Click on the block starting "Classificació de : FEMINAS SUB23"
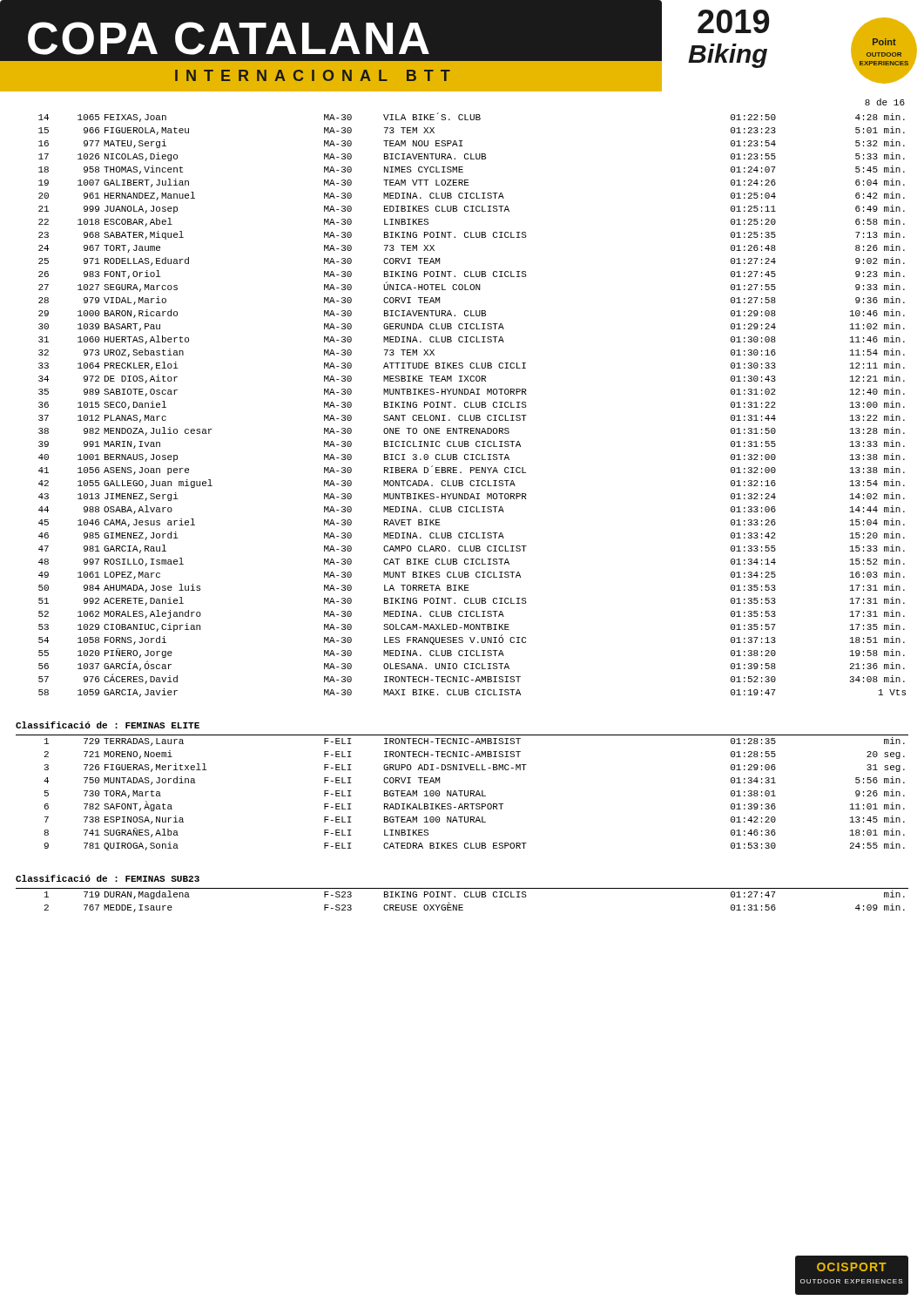924x1307 pixels. pos(108,879)
